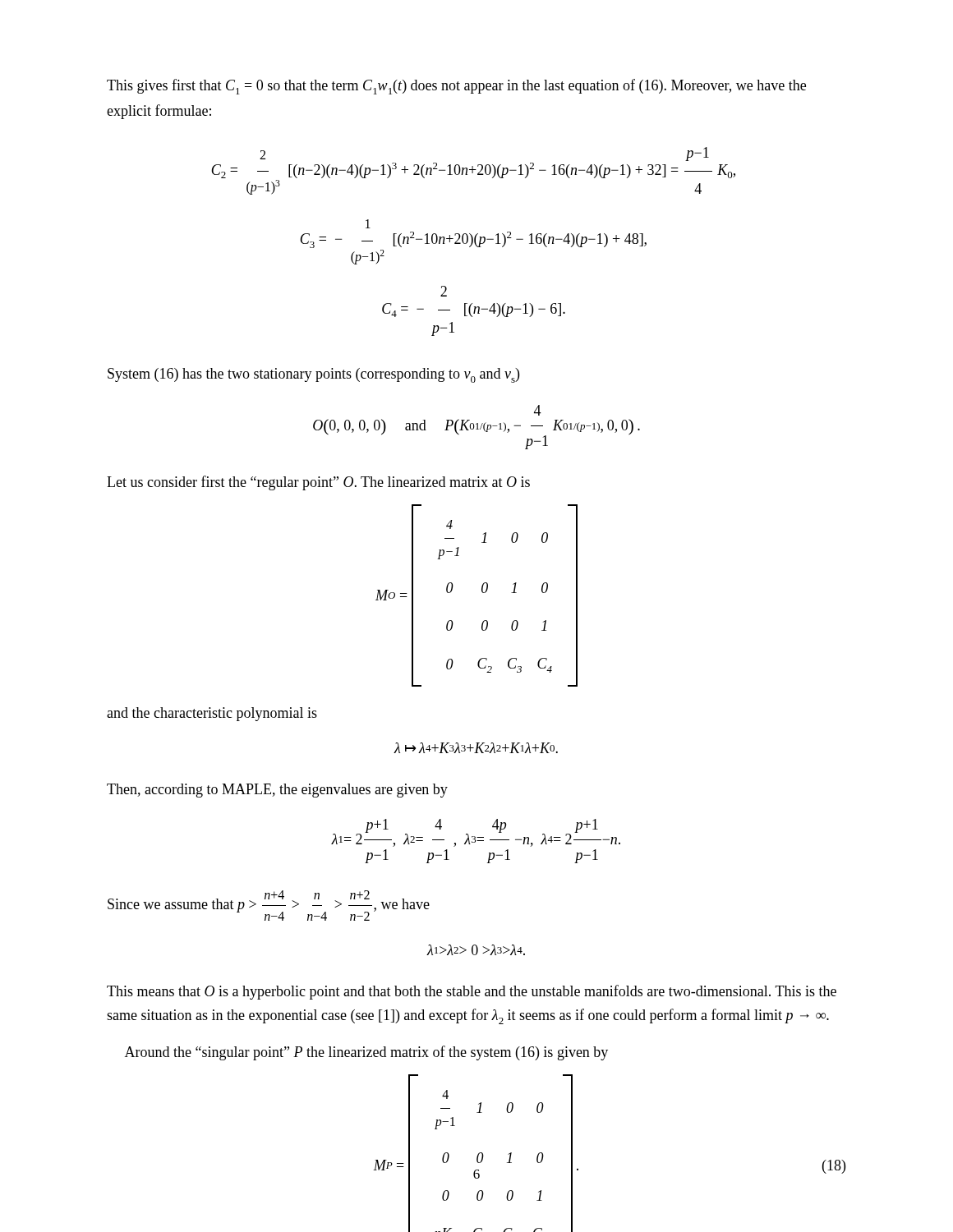Locate the block starting "and the characteristic polynomial is"
The width and height of the screenshot is (953, 1232).
coord(212,713)
